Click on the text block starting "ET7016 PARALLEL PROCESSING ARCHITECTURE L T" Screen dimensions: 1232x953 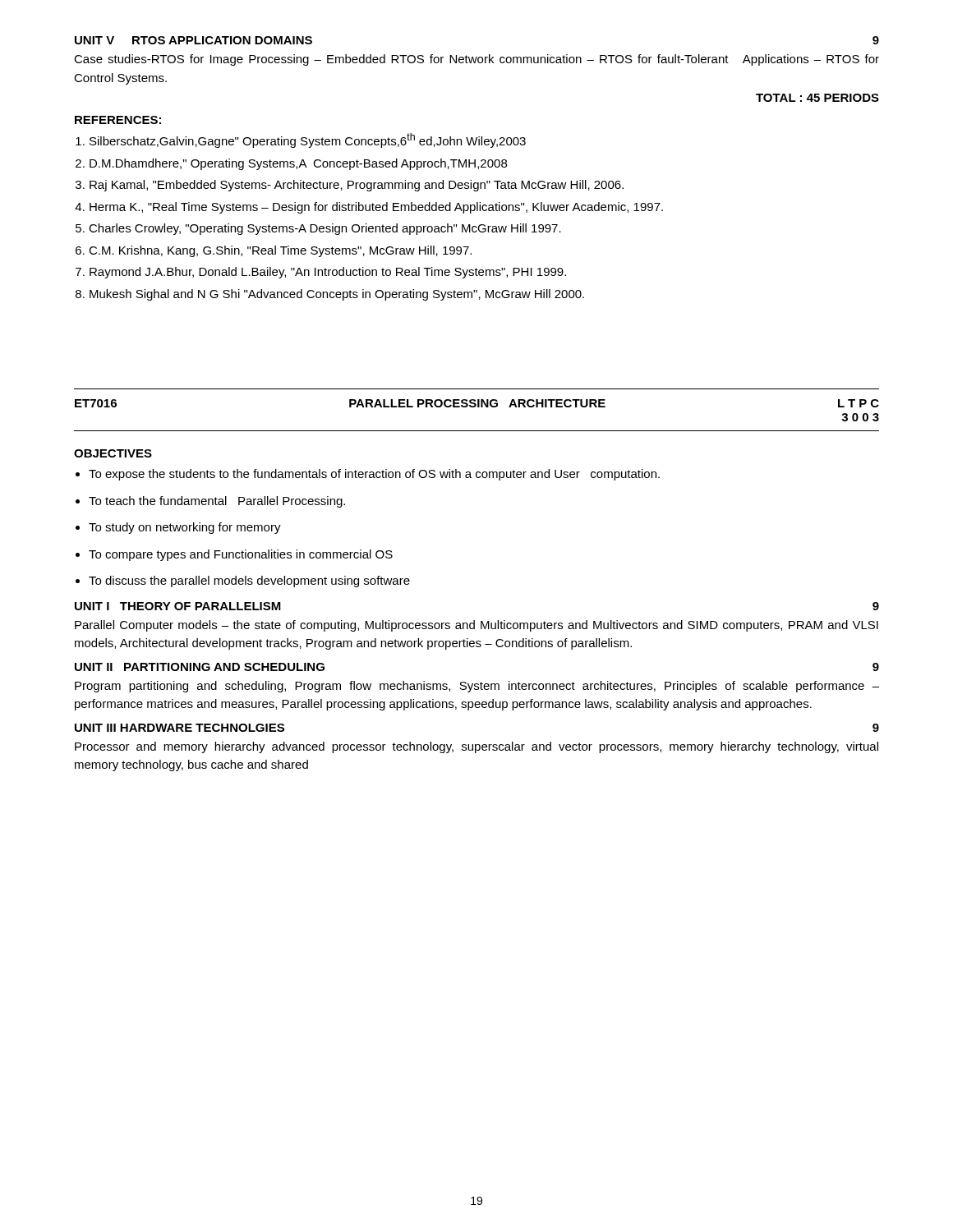tap(476, 410)
